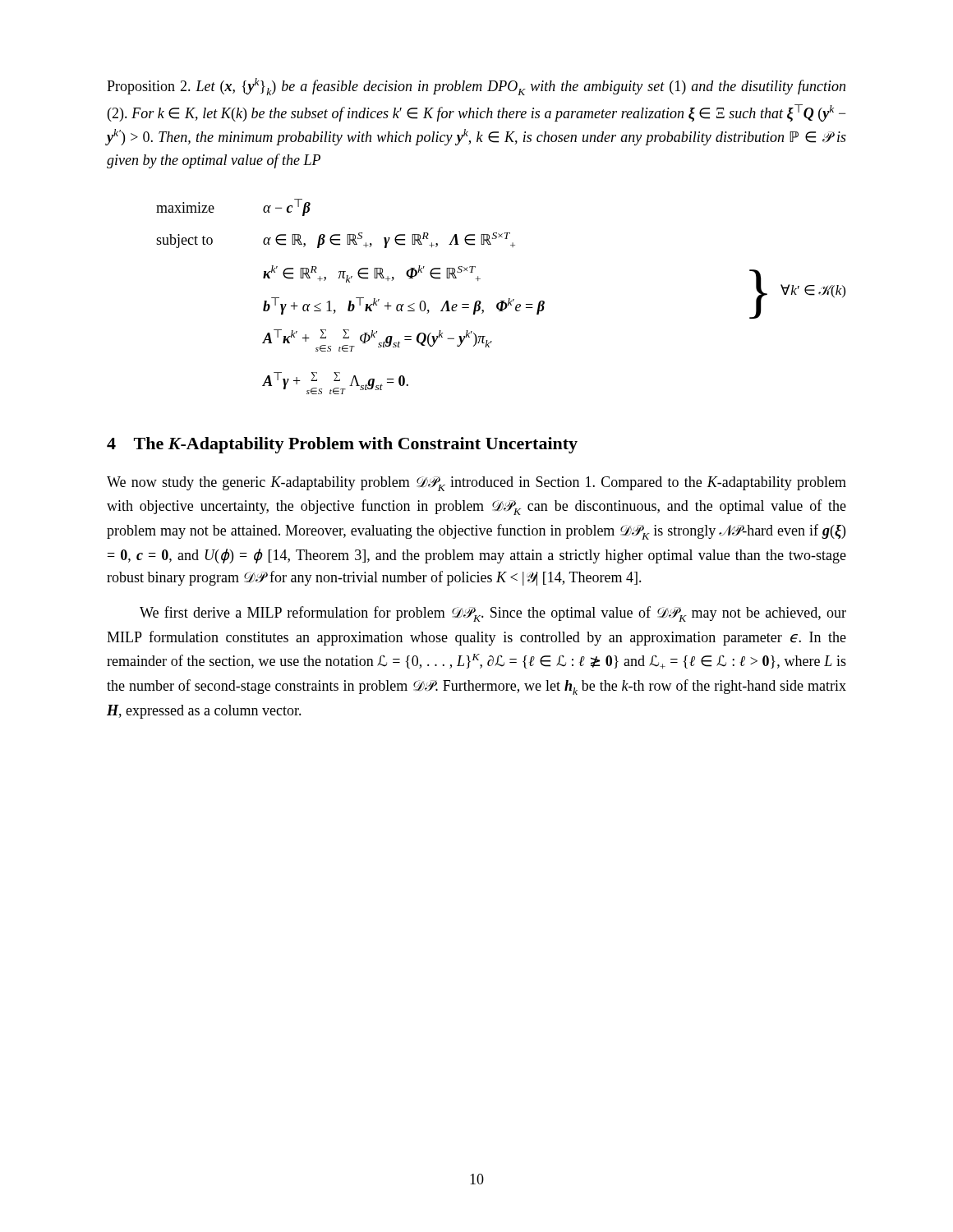Select the block starting "We first derive a MILP"
The width and height of the screenshot is (953, 1232).
[476, 662]
